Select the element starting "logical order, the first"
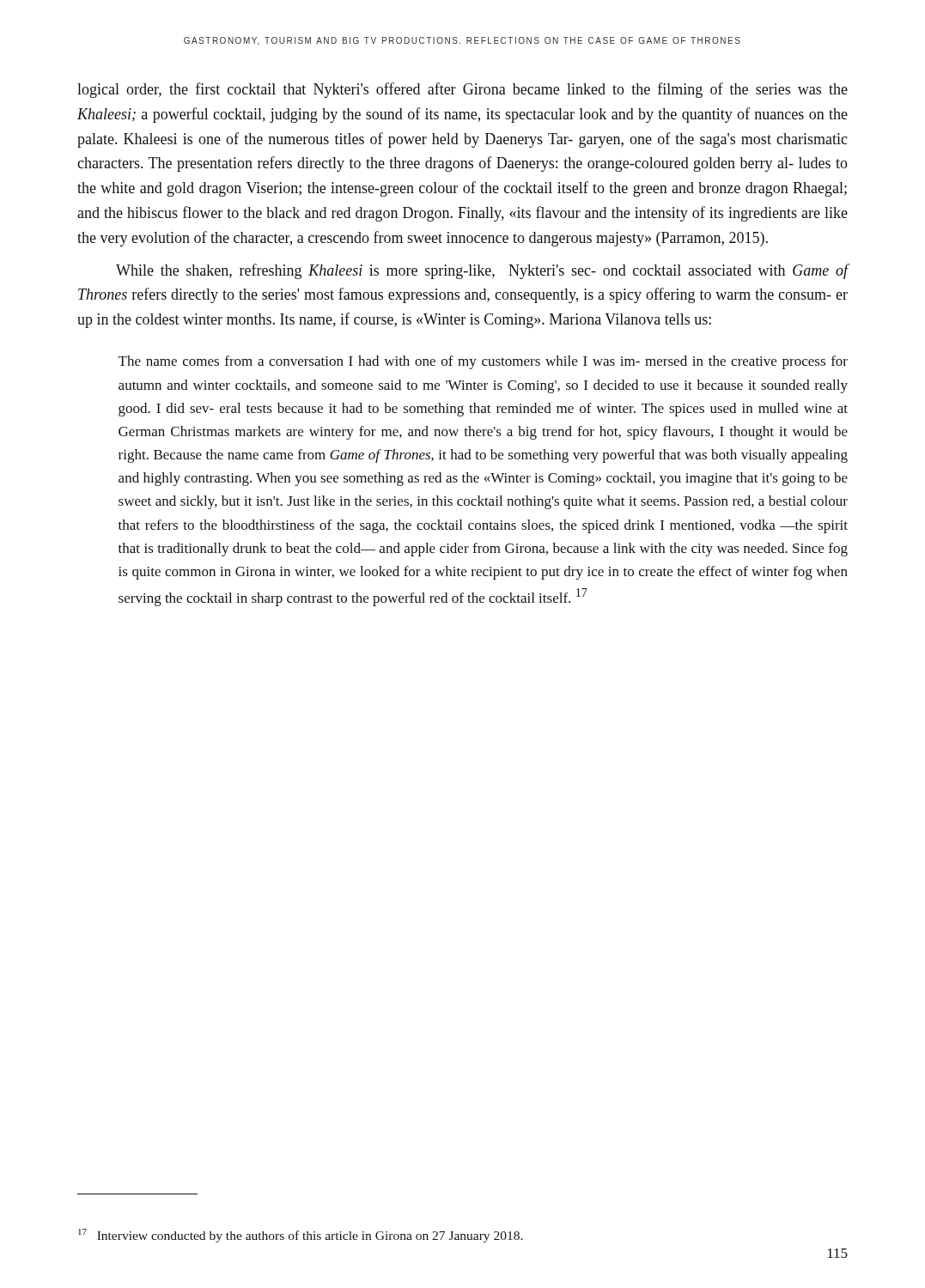The image size is (925, 1288). pos(462,205)
